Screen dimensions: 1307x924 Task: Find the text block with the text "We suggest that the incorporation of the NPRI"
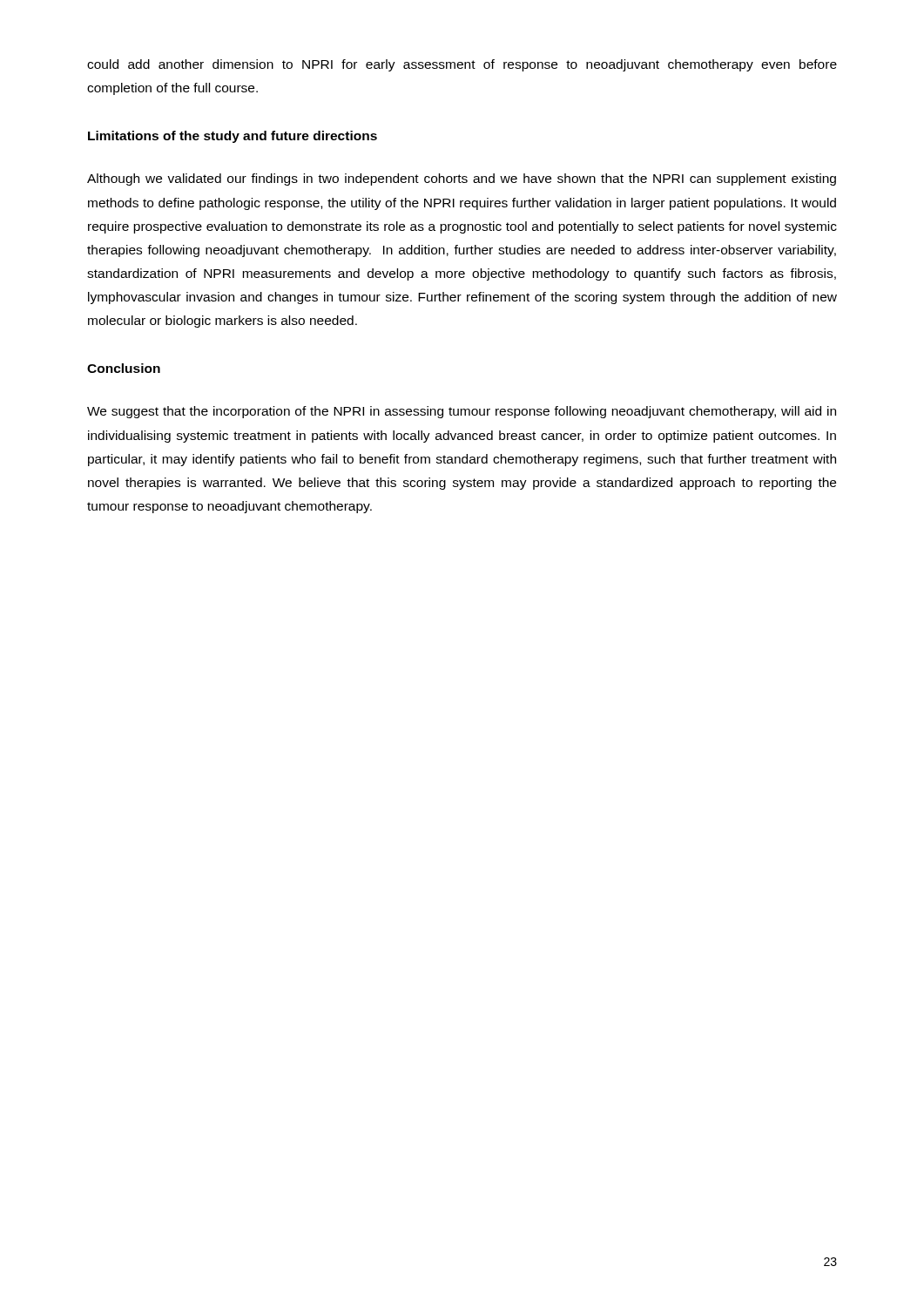coord(462,458)
